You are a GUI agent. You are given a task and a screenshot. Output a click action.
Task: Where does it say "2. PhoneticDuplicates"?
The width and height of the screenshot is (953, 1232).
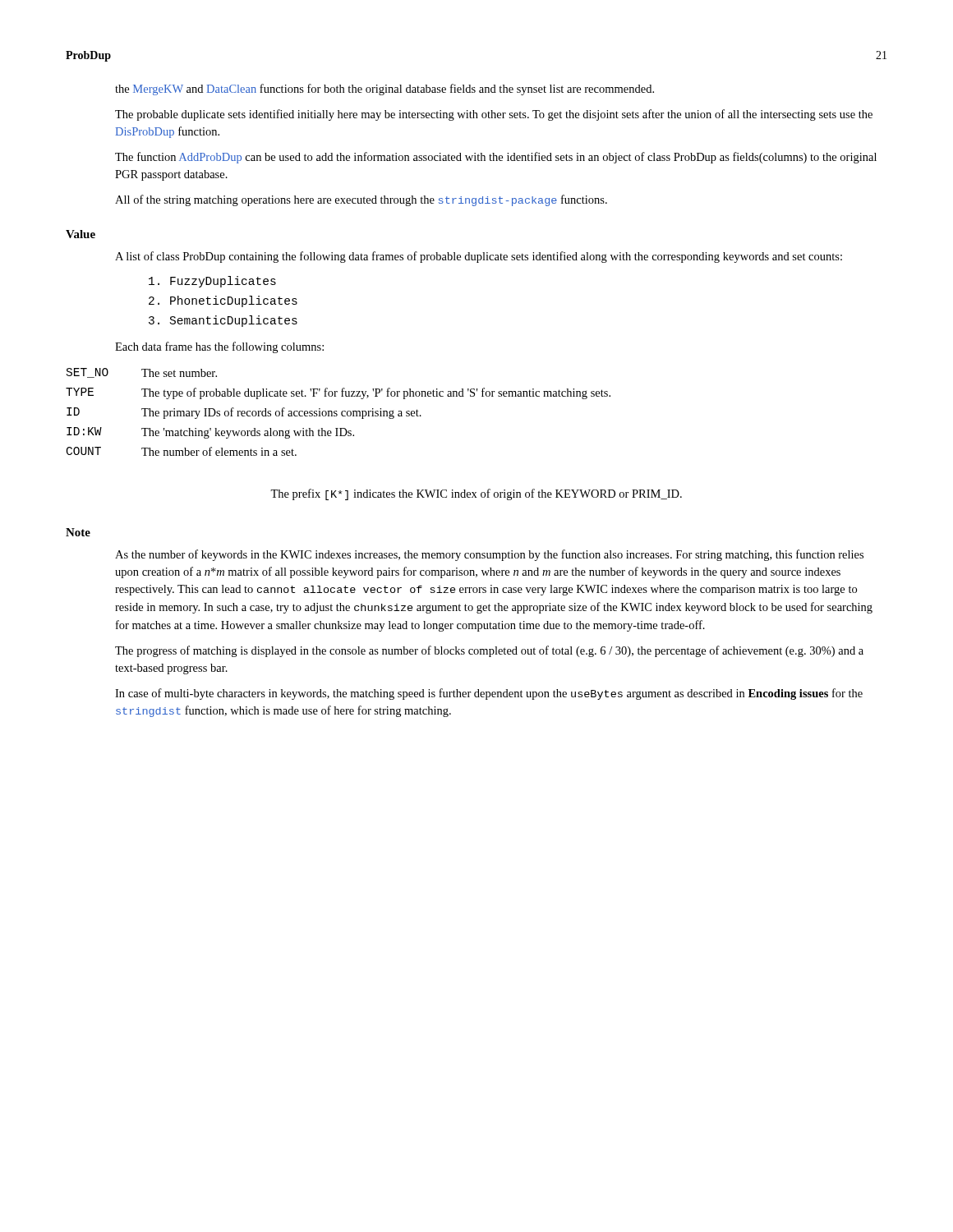click(223, 301)
